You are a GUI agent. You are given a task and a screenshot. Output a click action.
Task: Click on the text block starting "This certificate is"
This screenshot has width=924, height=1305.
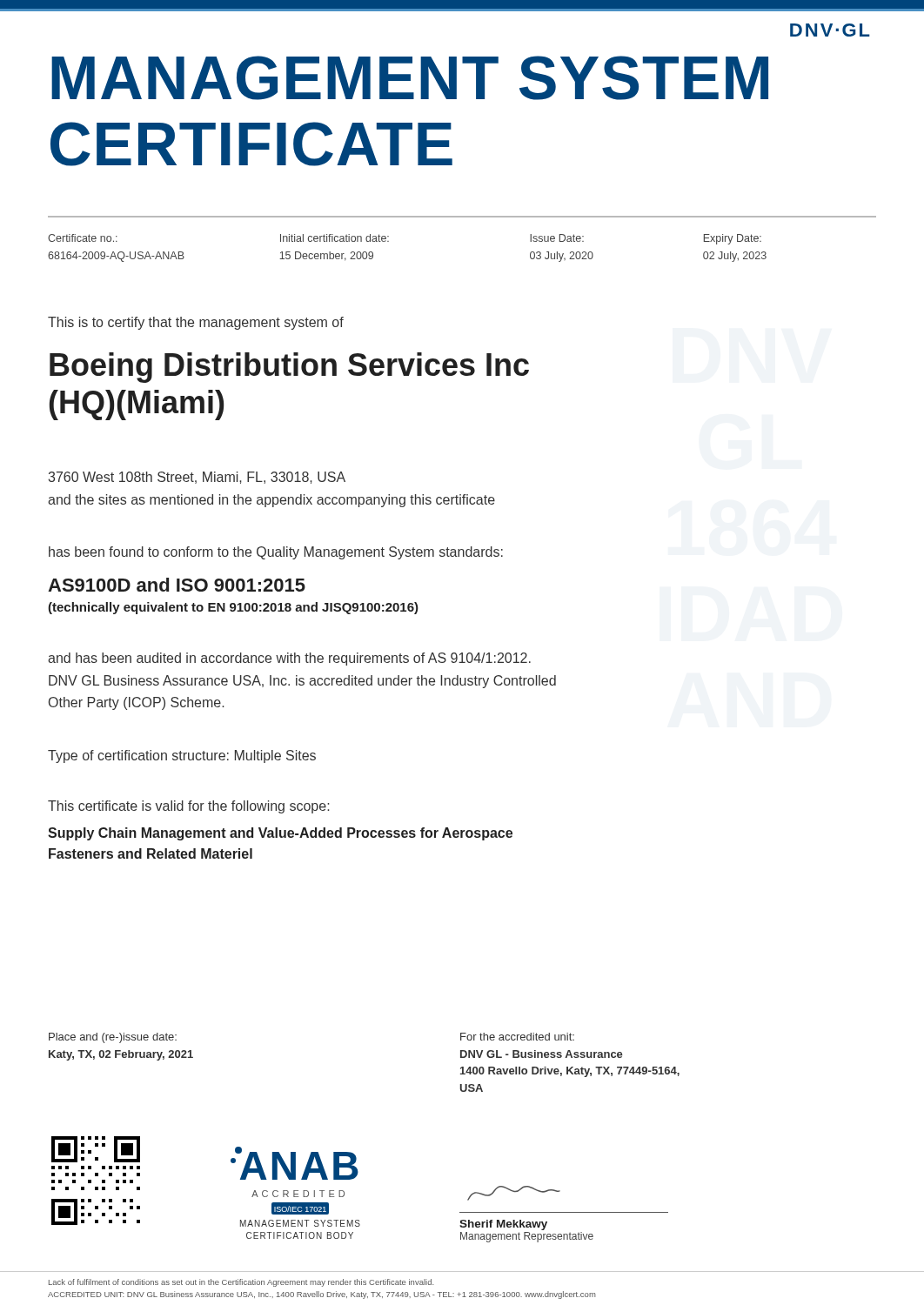point(189,806)
